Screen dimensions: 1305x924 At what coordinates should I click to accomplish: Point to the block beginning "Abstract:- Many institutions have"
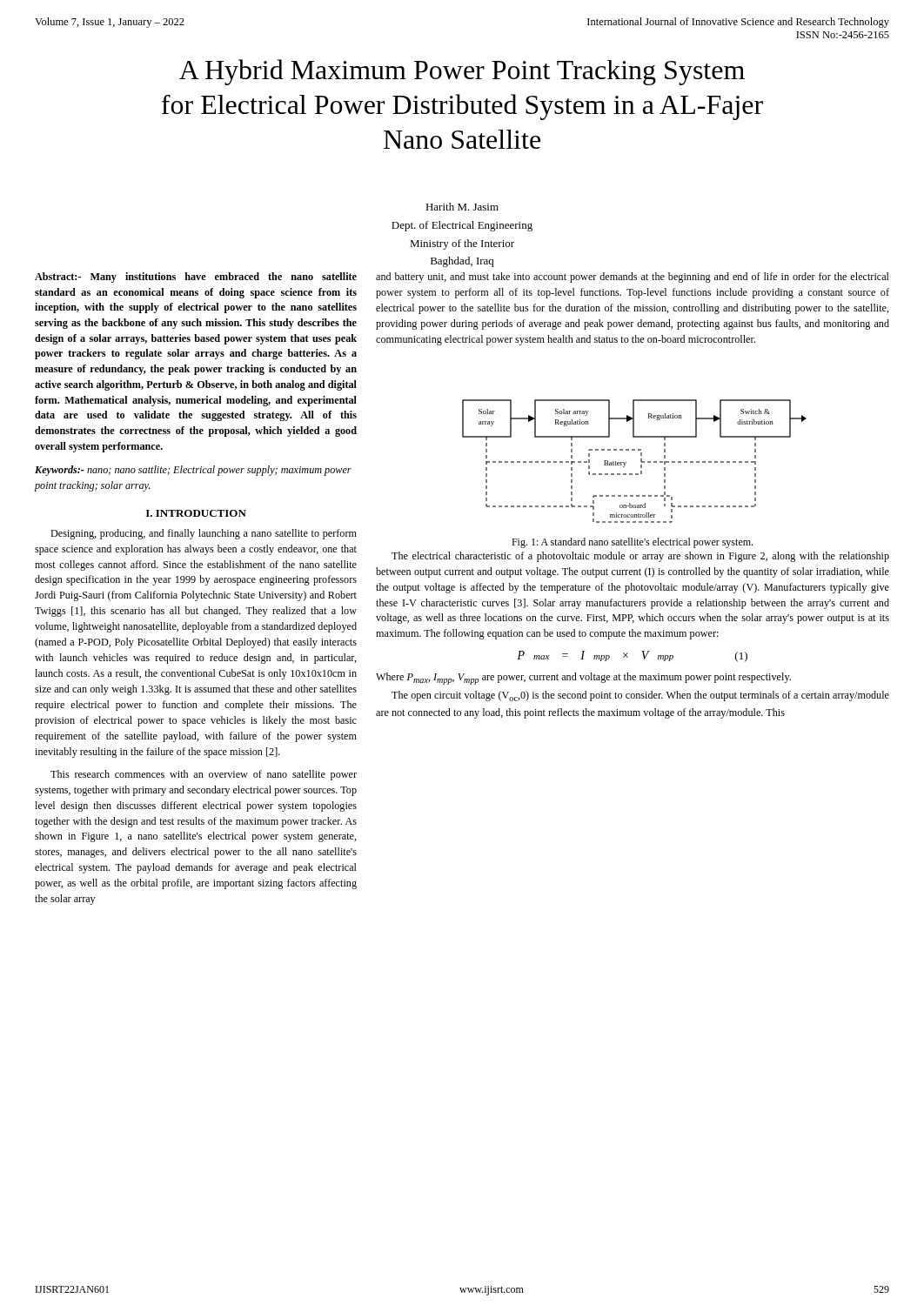[196, 361]
